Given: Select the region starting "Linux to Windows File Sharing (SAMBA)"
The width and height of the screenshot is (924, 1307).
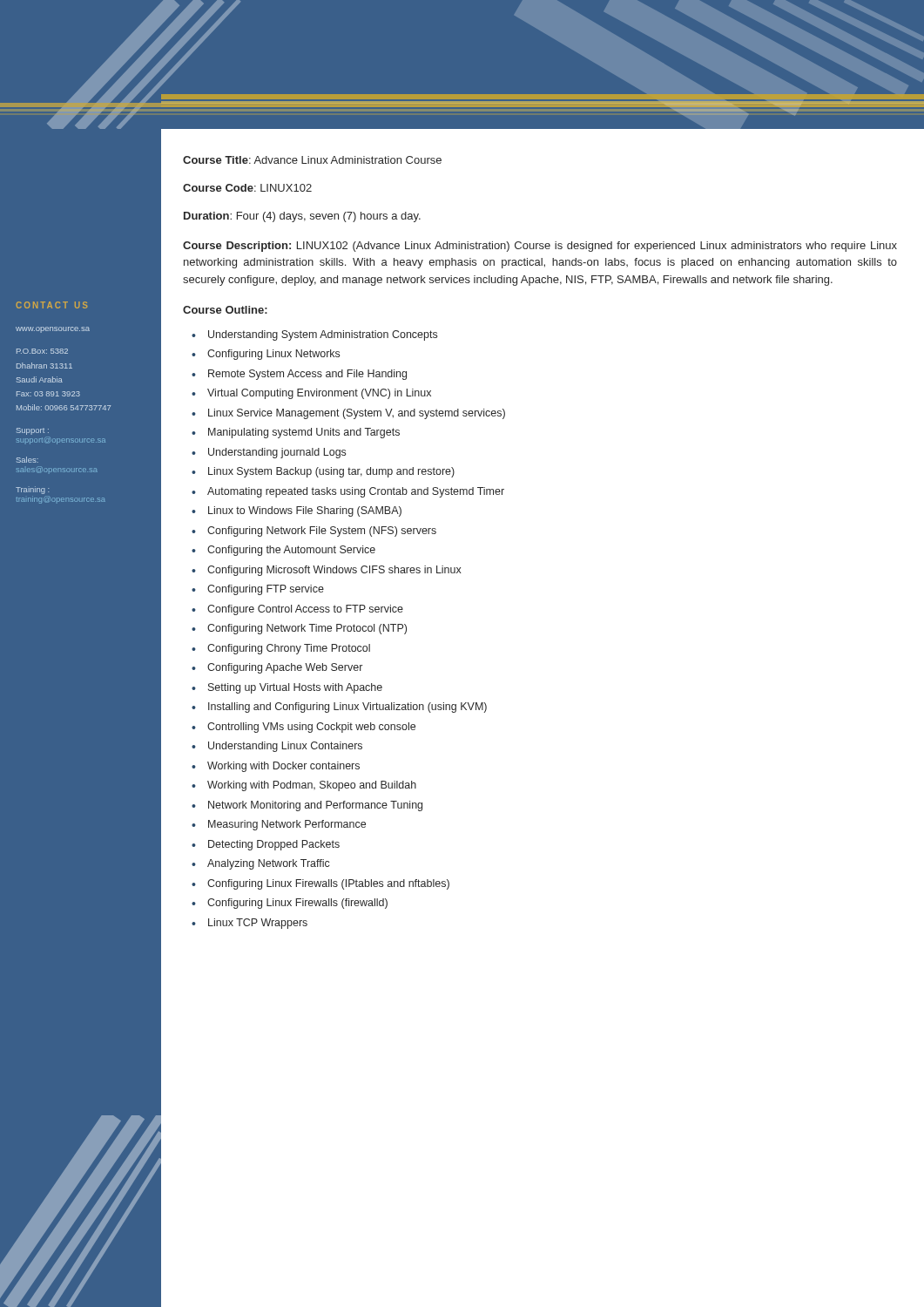Looking at the screenshot, I should pyautogui.click(x=305, y=511).
